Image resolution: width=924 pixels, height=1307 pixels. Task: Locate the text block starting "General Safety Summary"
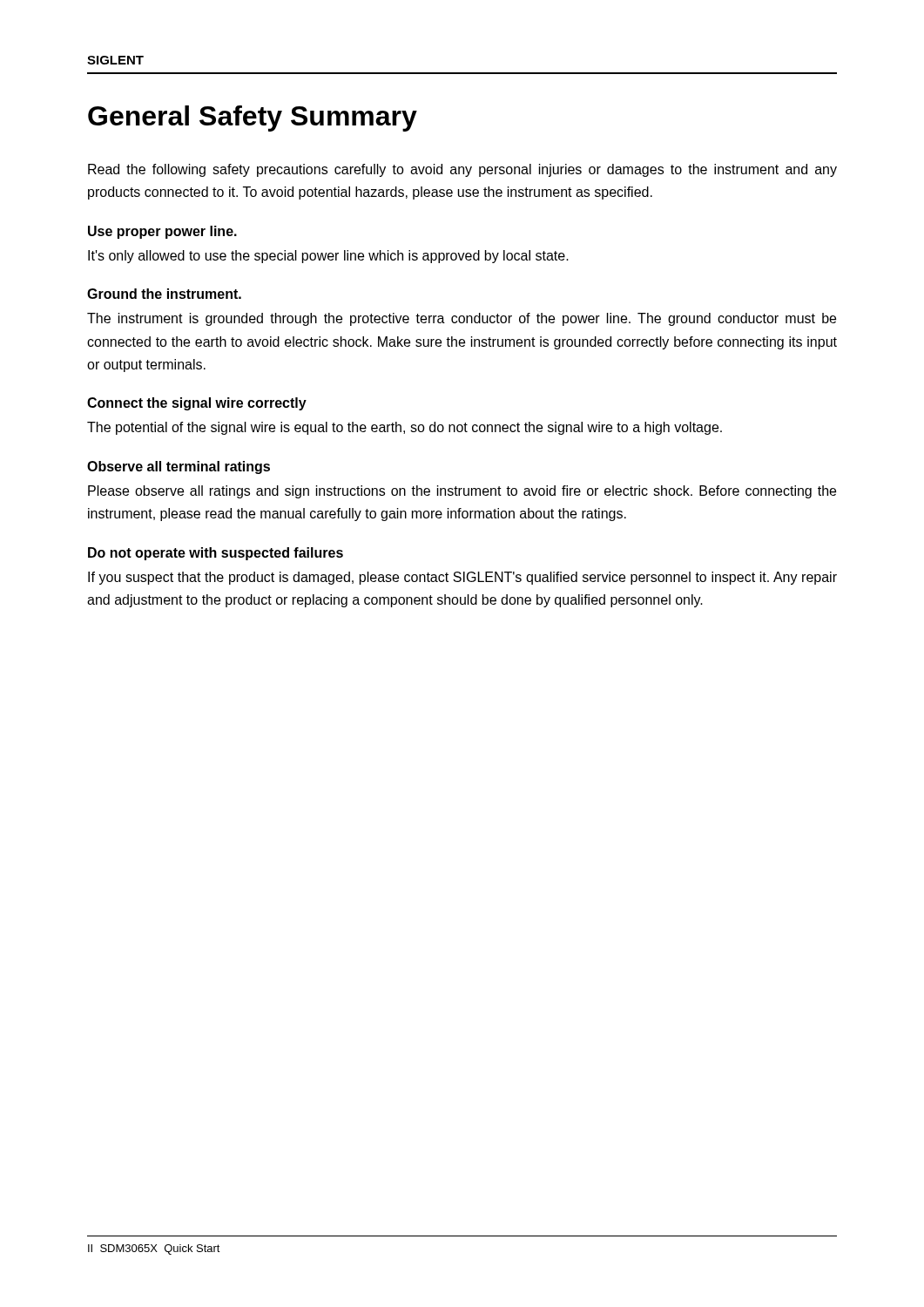coord(252,116)
